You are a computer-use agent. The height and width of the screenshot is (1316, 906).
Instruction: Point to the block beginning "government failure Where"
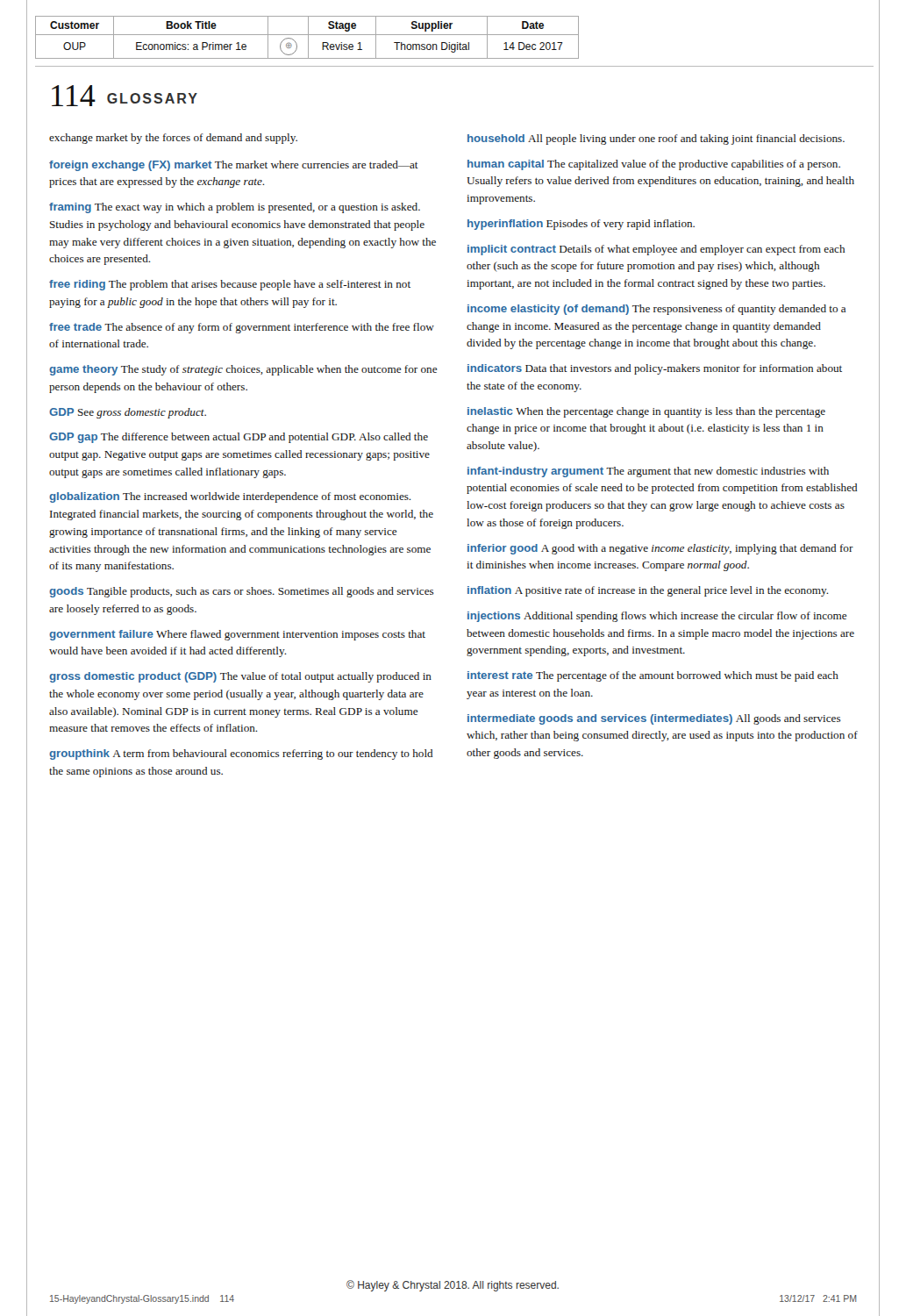pos(237,642)
